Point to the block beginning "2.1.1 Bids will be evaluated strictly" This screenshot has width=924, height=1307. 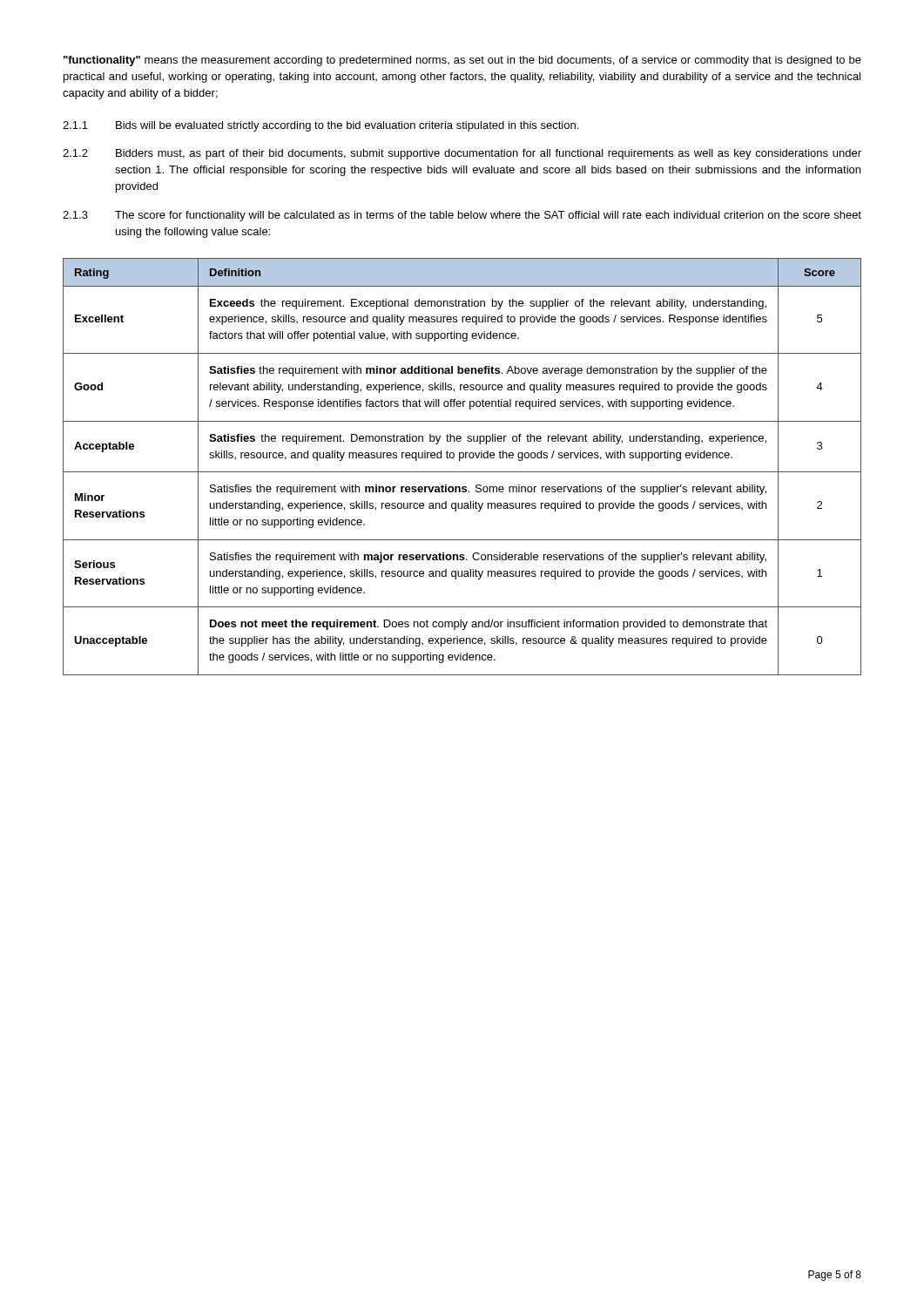pos(462,125)
